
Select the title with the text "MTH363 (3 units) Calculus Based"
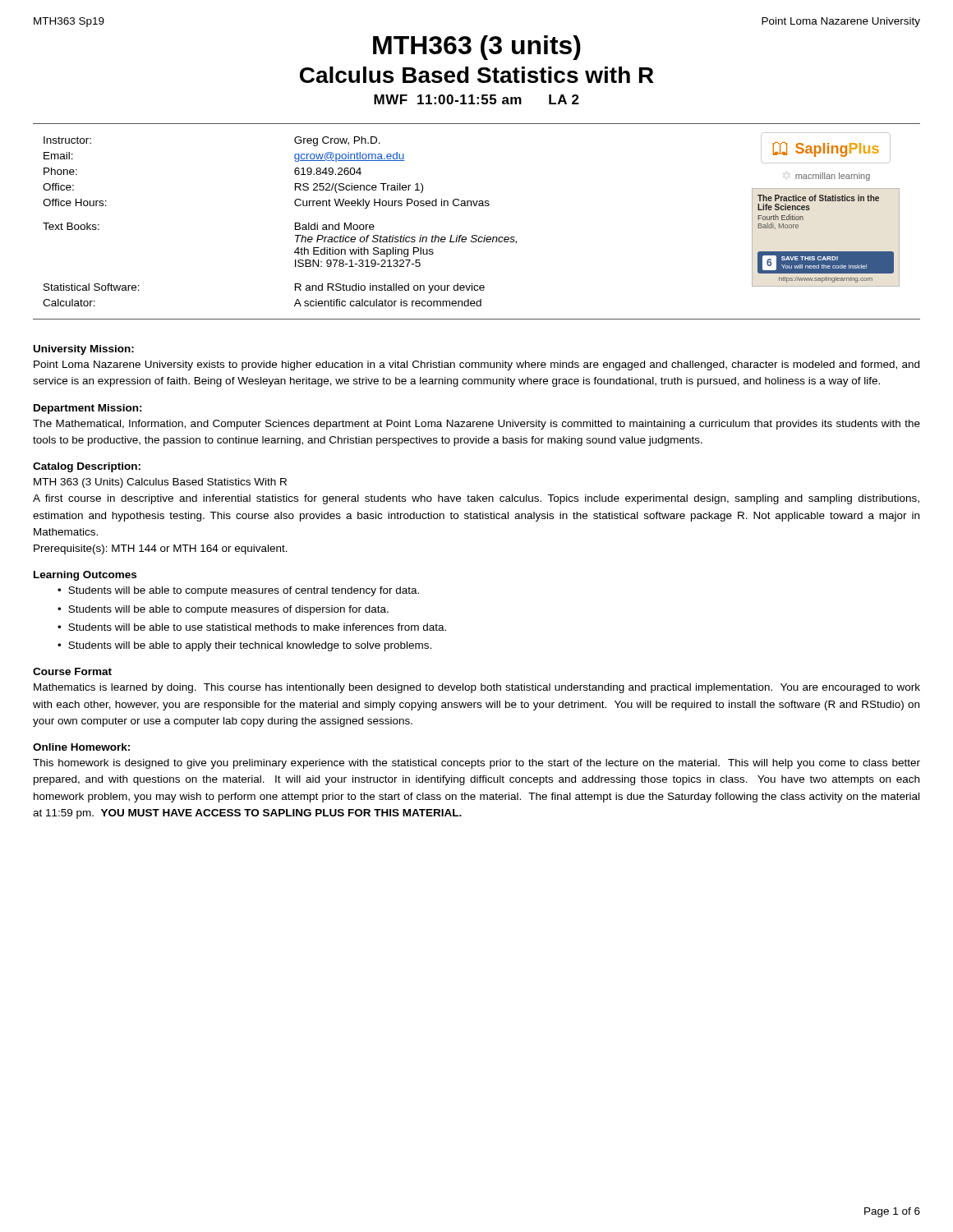(476, 69)
